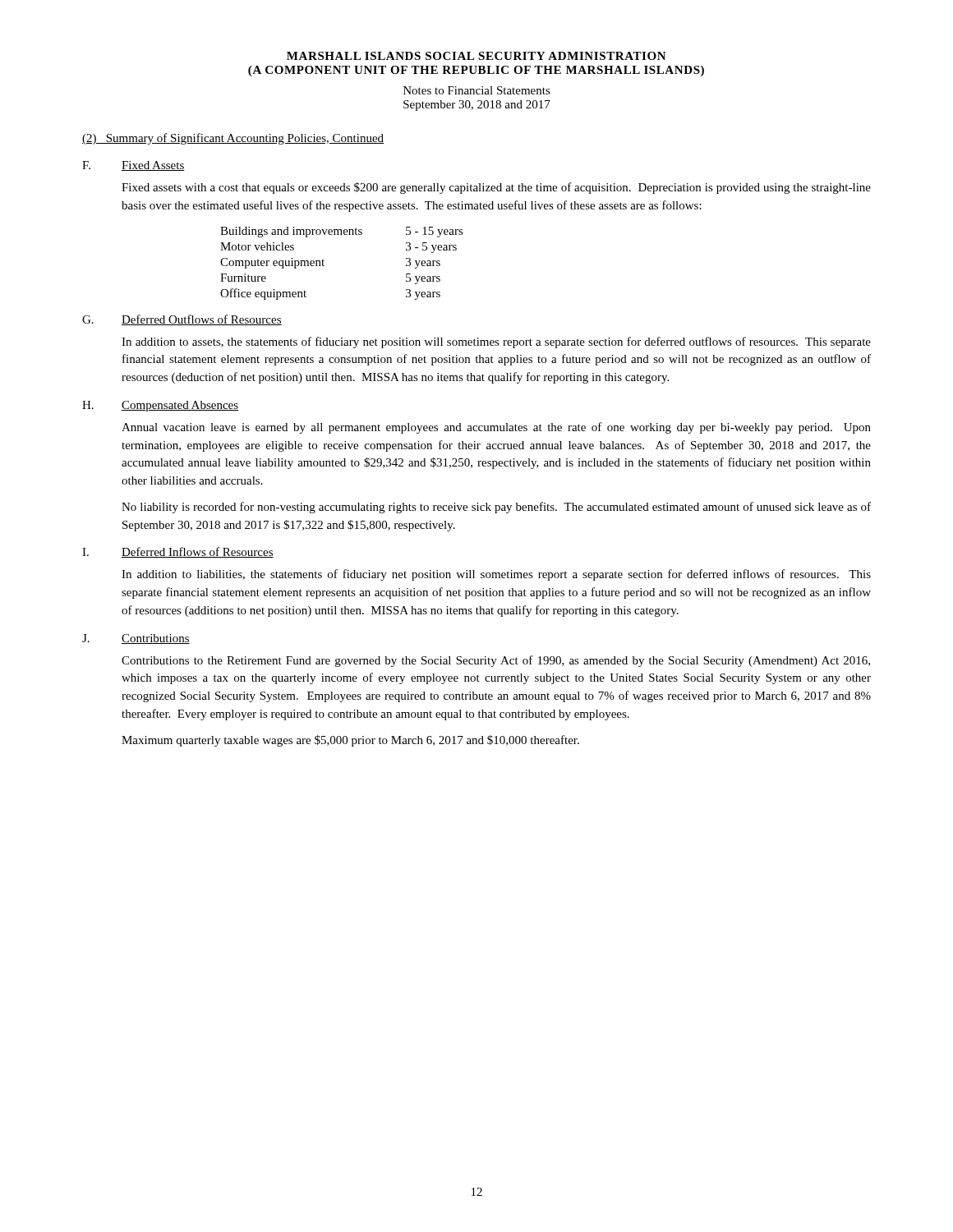Point to "Deferred Outflows of Resources"
Image resolution: width=953 pixels, height=1232 pixels.
pos(202,319)
